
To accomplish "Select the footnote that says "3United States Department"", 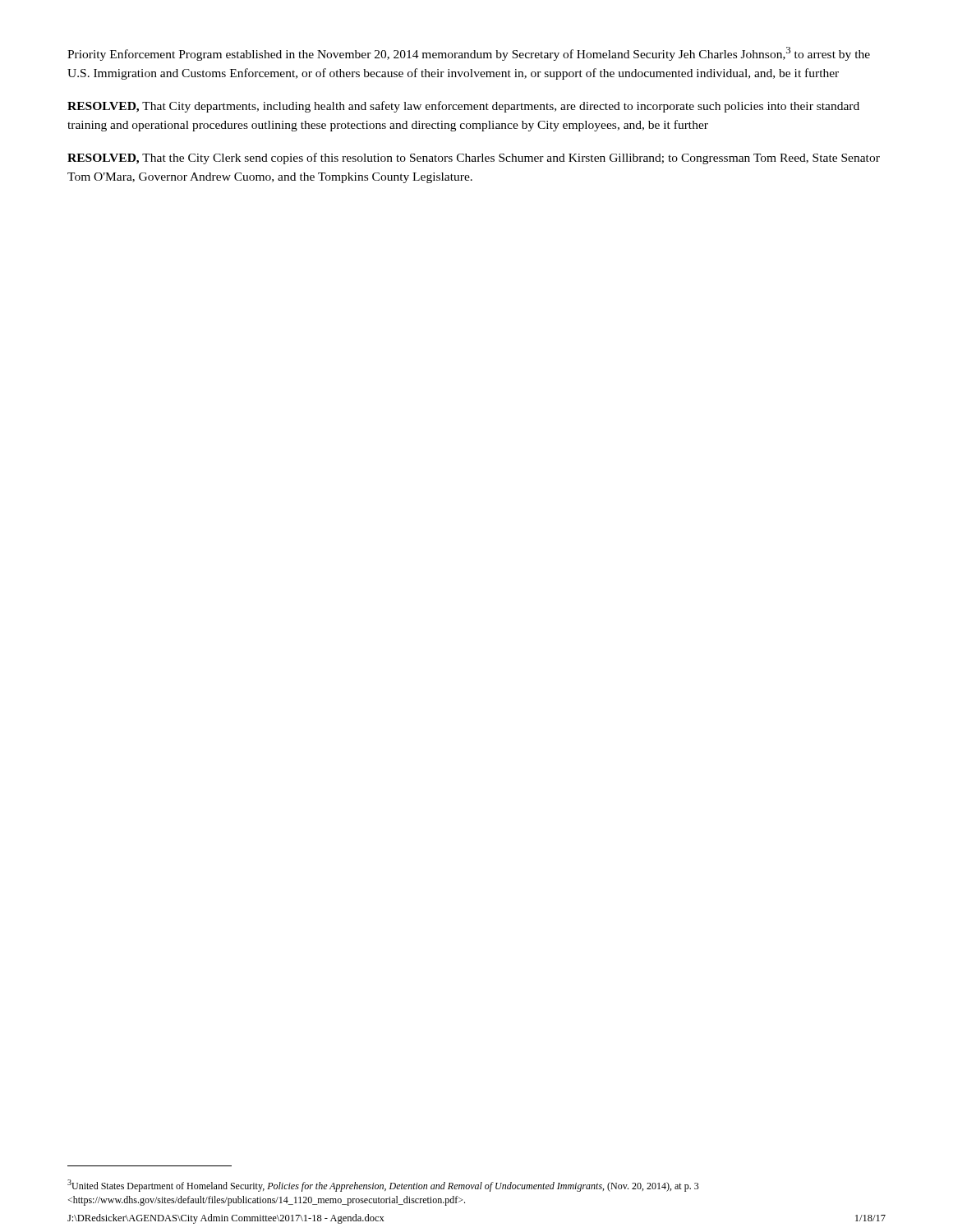I will coord(383,1192).
